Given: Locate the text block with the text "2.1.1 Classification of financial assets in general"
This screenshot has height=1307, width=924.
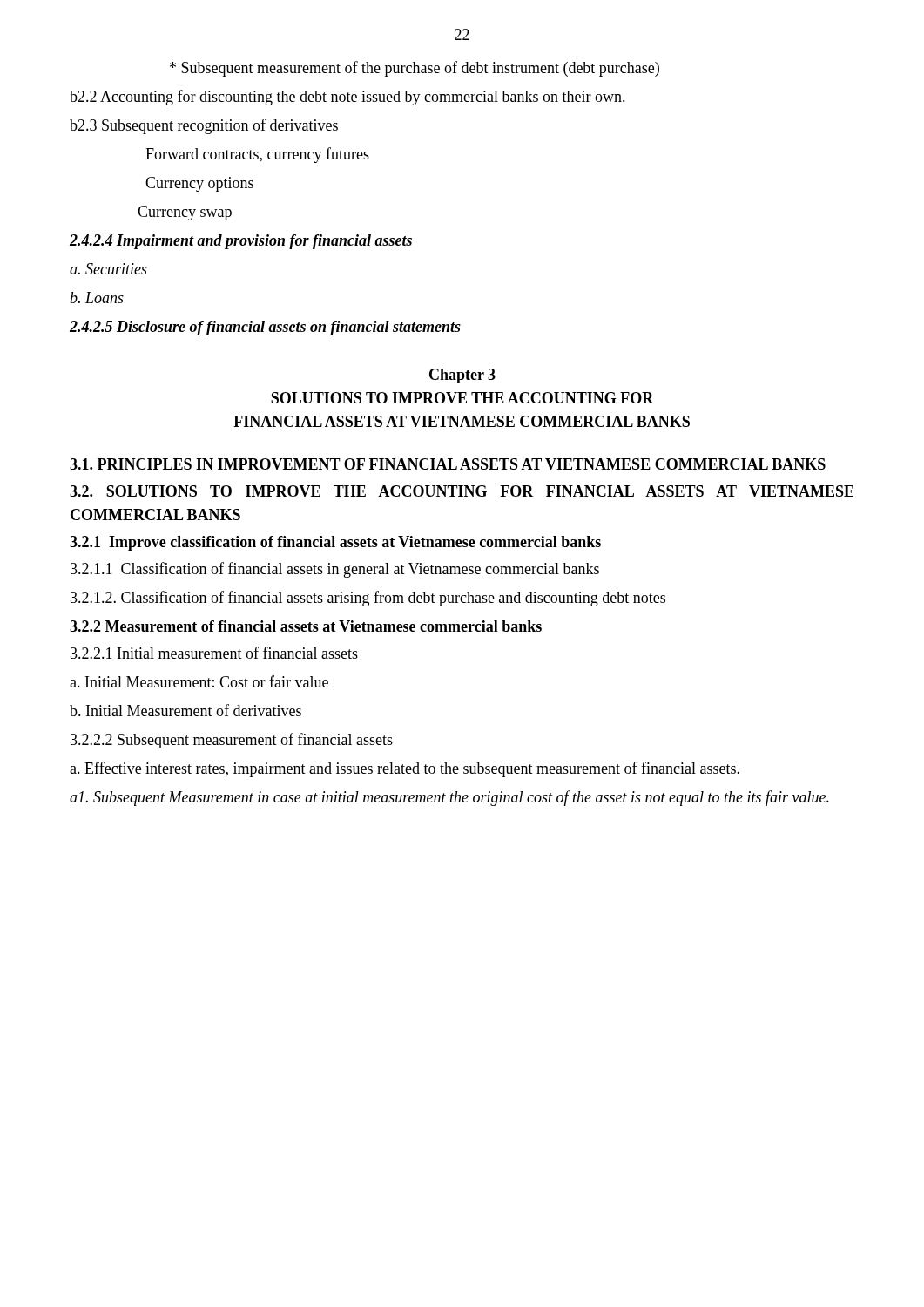Looking at the screenshot, I should point(335,569).
